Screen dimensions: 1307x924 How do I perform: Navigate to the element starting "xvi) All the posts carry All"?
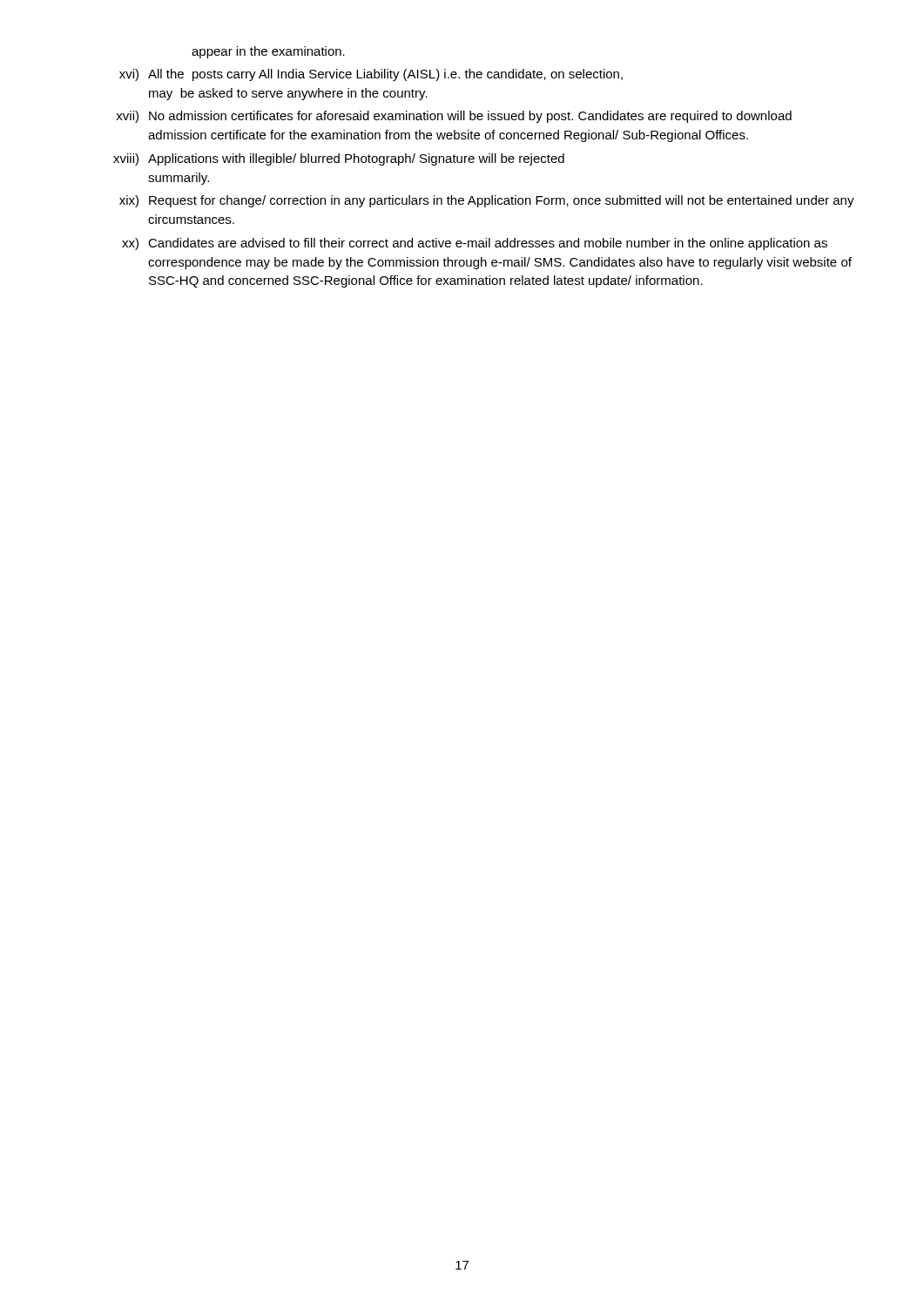coord(471,83)
